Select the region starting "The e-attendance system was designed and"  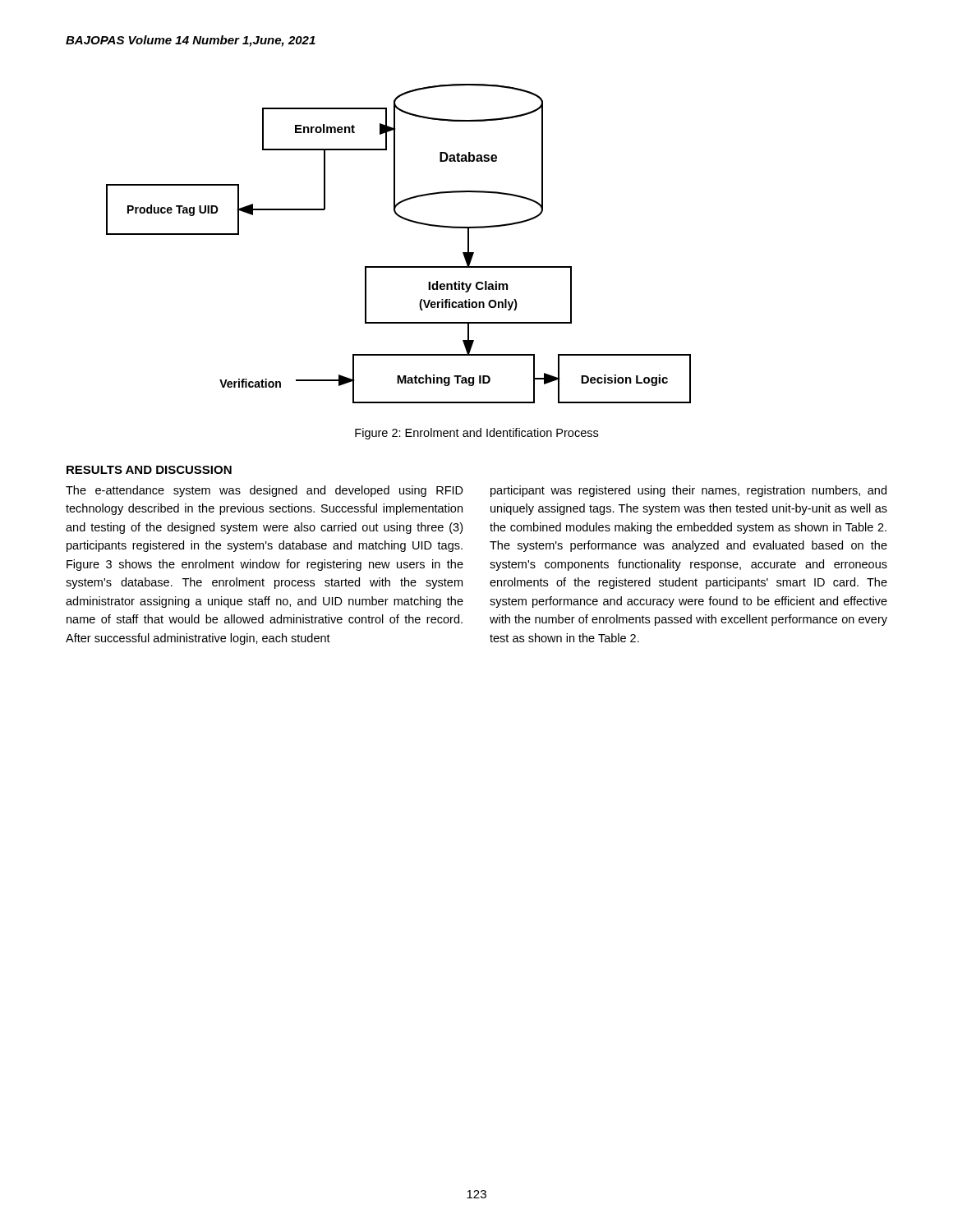265,564
